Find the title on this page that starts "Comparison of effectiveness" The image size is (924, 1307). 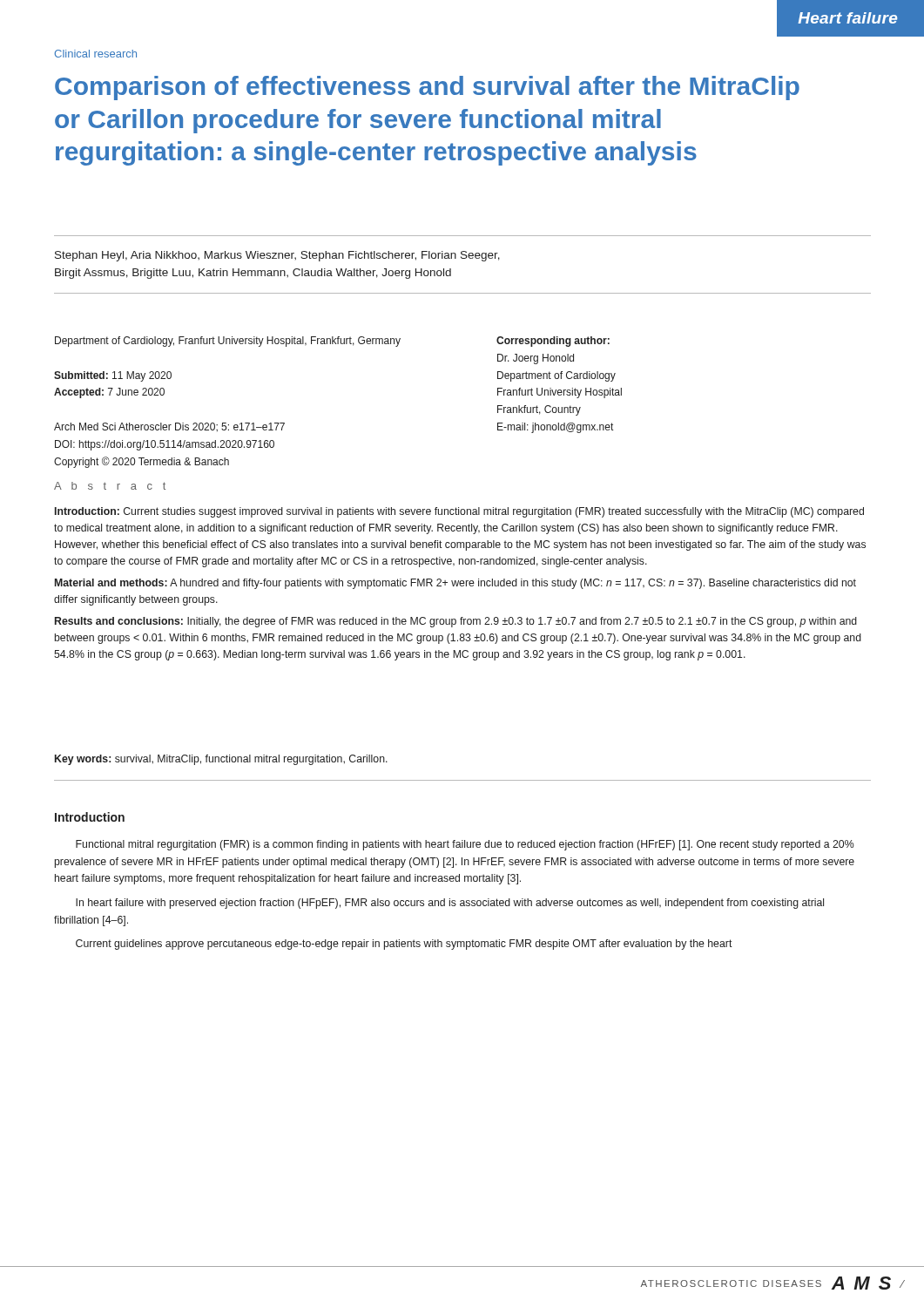(427, 119)
